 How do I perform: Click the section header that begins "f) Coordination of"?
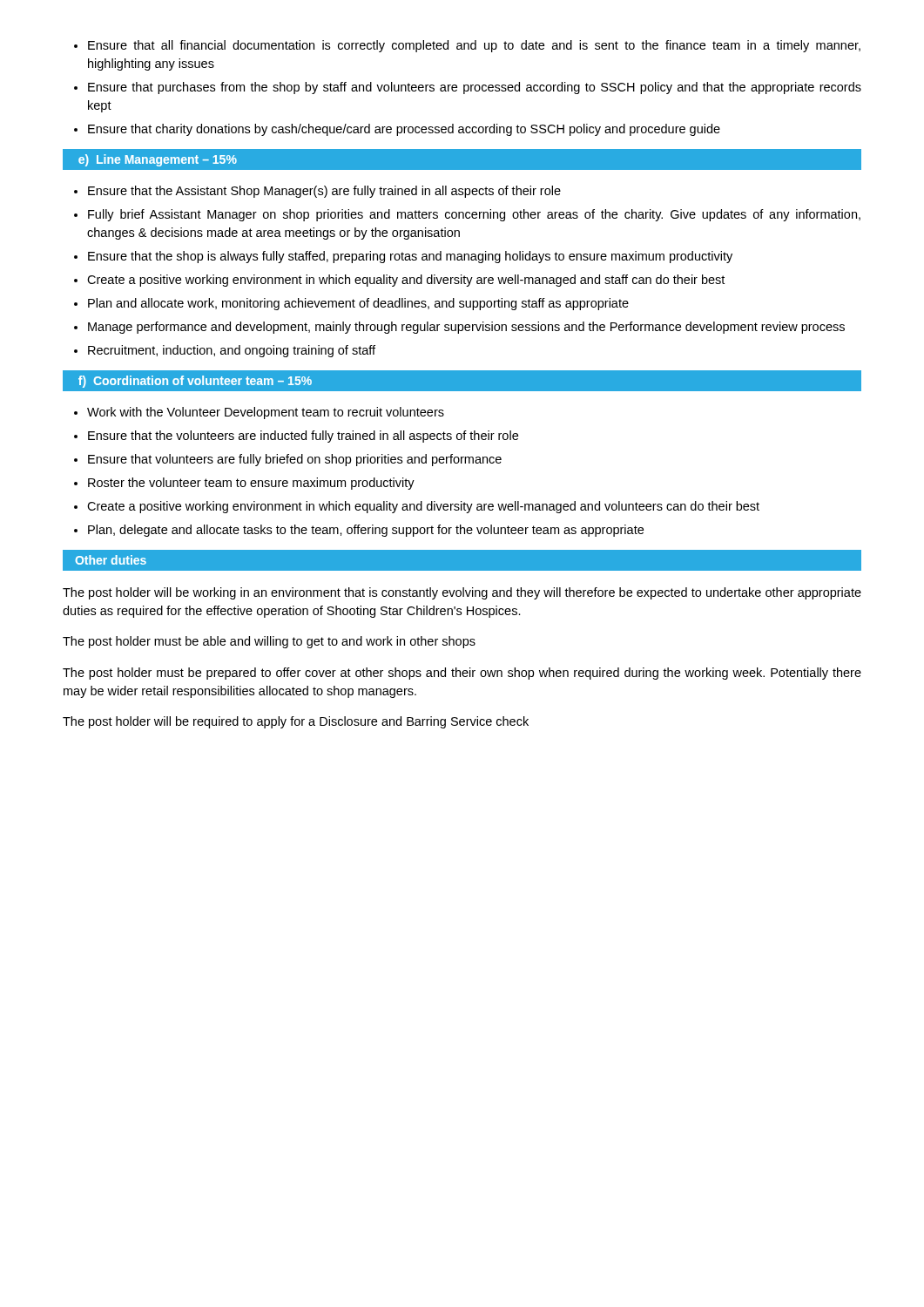click(x=462, y=381)
